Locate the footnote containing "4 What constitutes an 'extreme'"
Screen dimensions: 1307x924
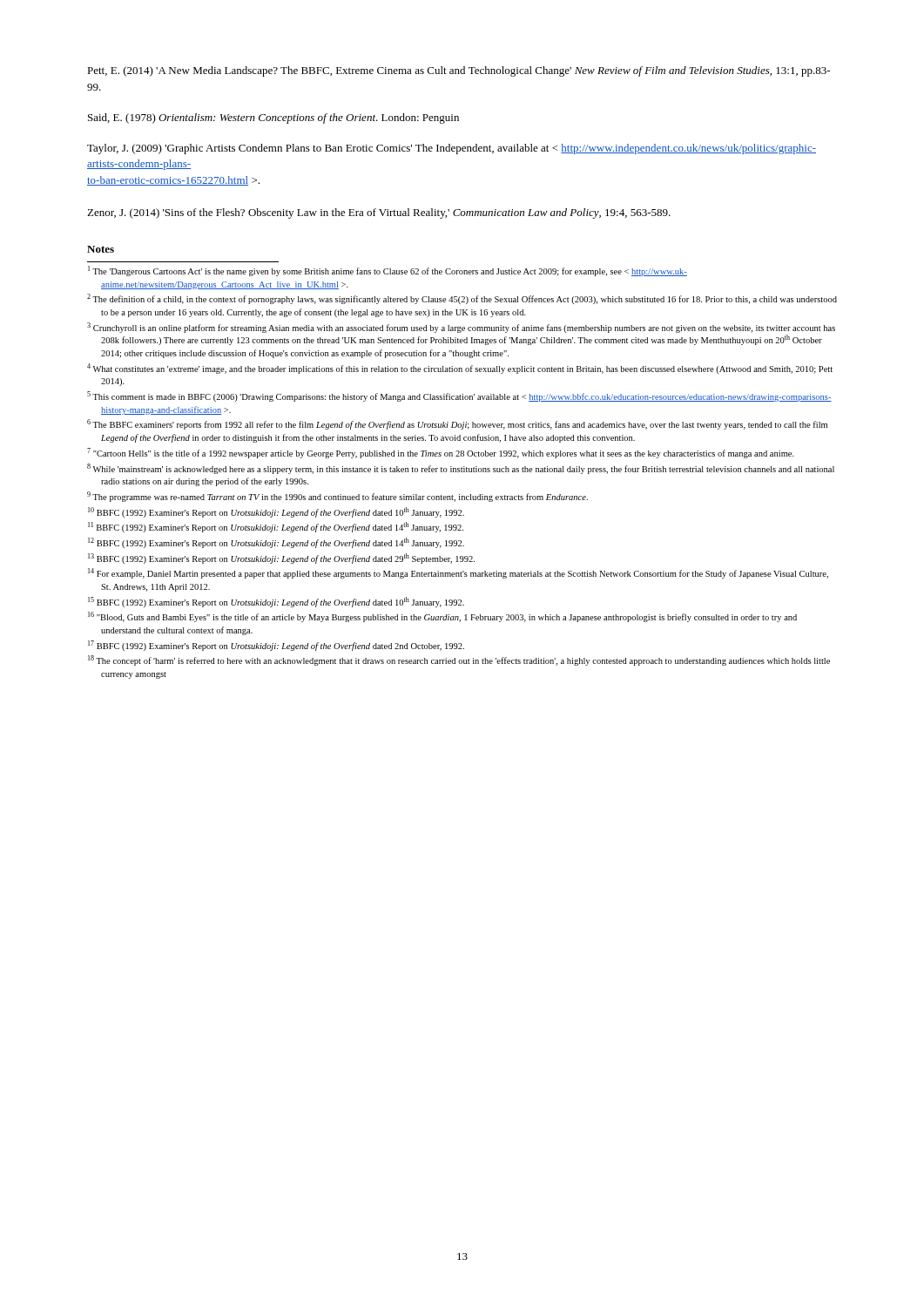[x=460, y=375]
